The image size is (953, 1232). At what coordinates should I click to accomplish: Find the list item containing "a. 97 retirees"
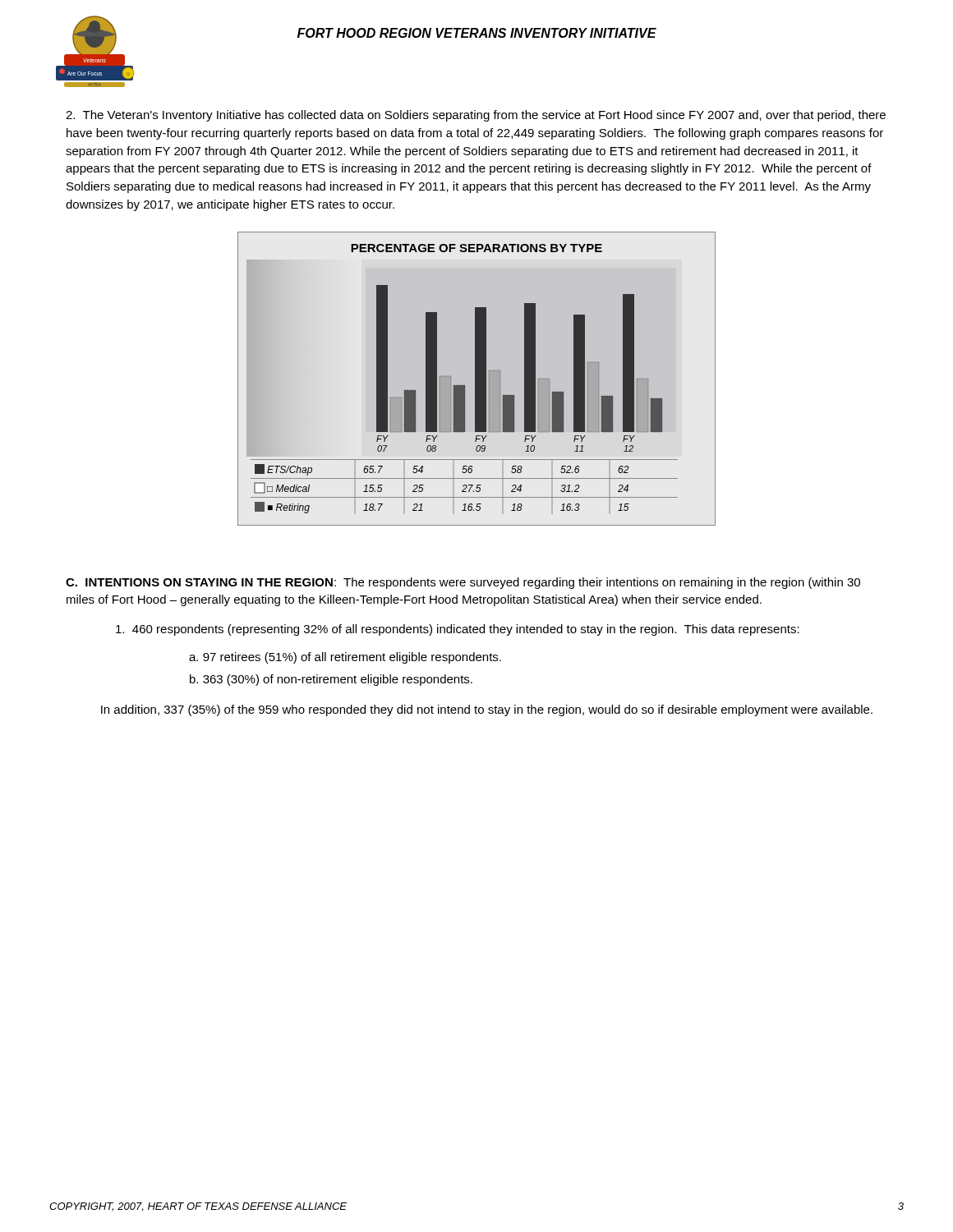click(346, 656)
